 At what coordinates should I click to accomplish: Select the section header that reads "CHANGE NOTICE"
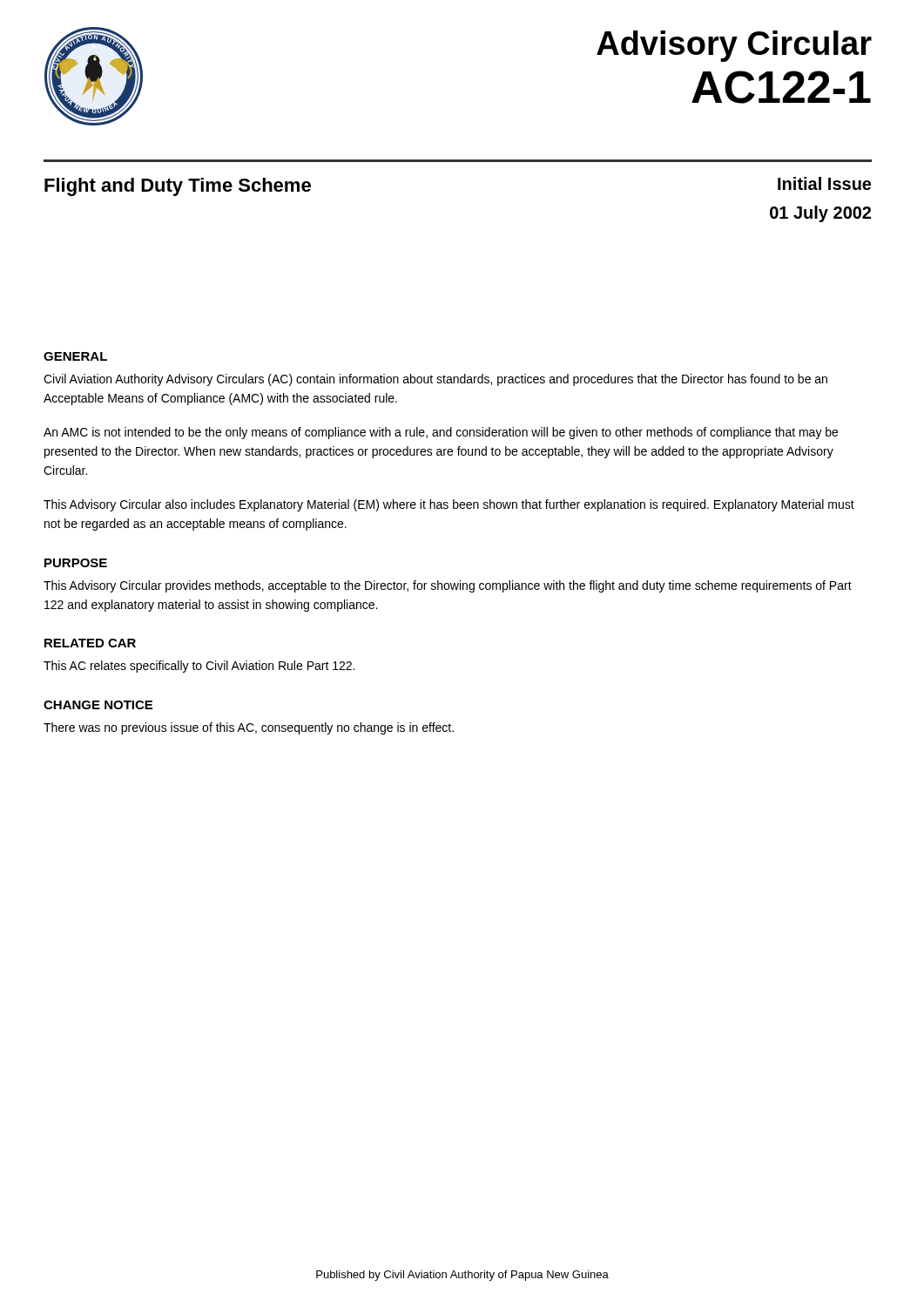98,704
